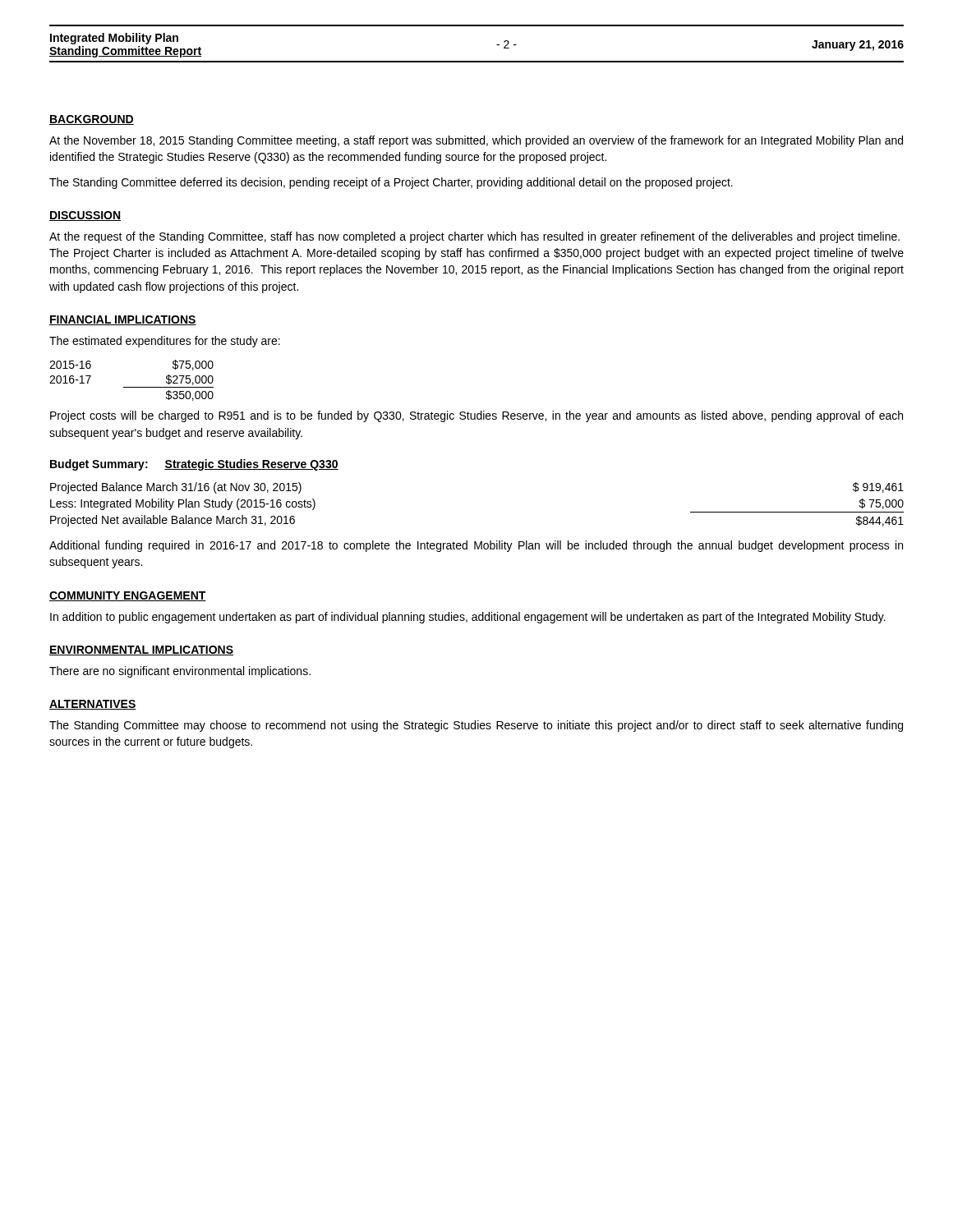The image size is (953, 1232).
Task: Find the text block that says "At the November 18,"
Action: pos(476,149)
